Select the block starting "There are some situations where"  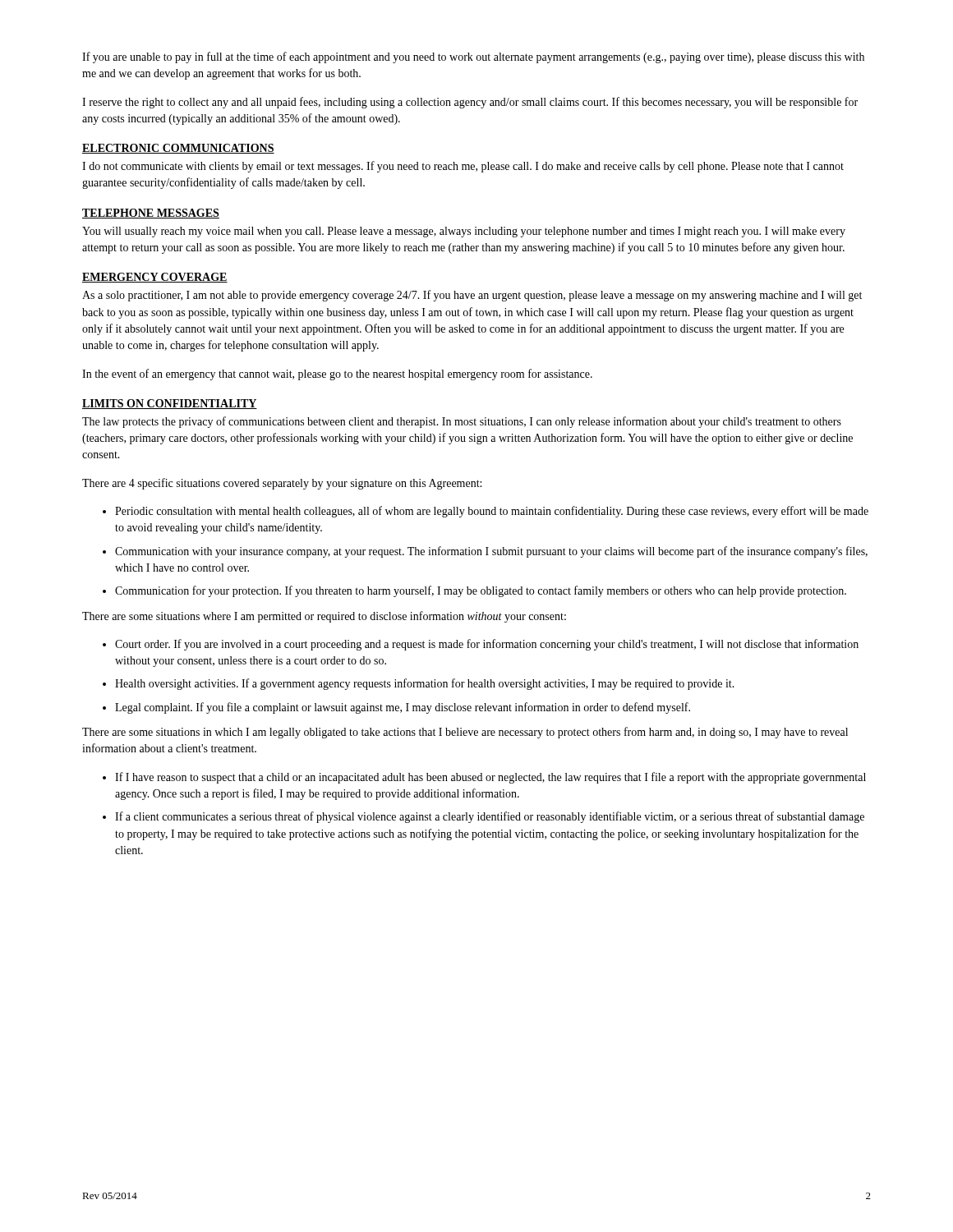click(x=324, y=616)
